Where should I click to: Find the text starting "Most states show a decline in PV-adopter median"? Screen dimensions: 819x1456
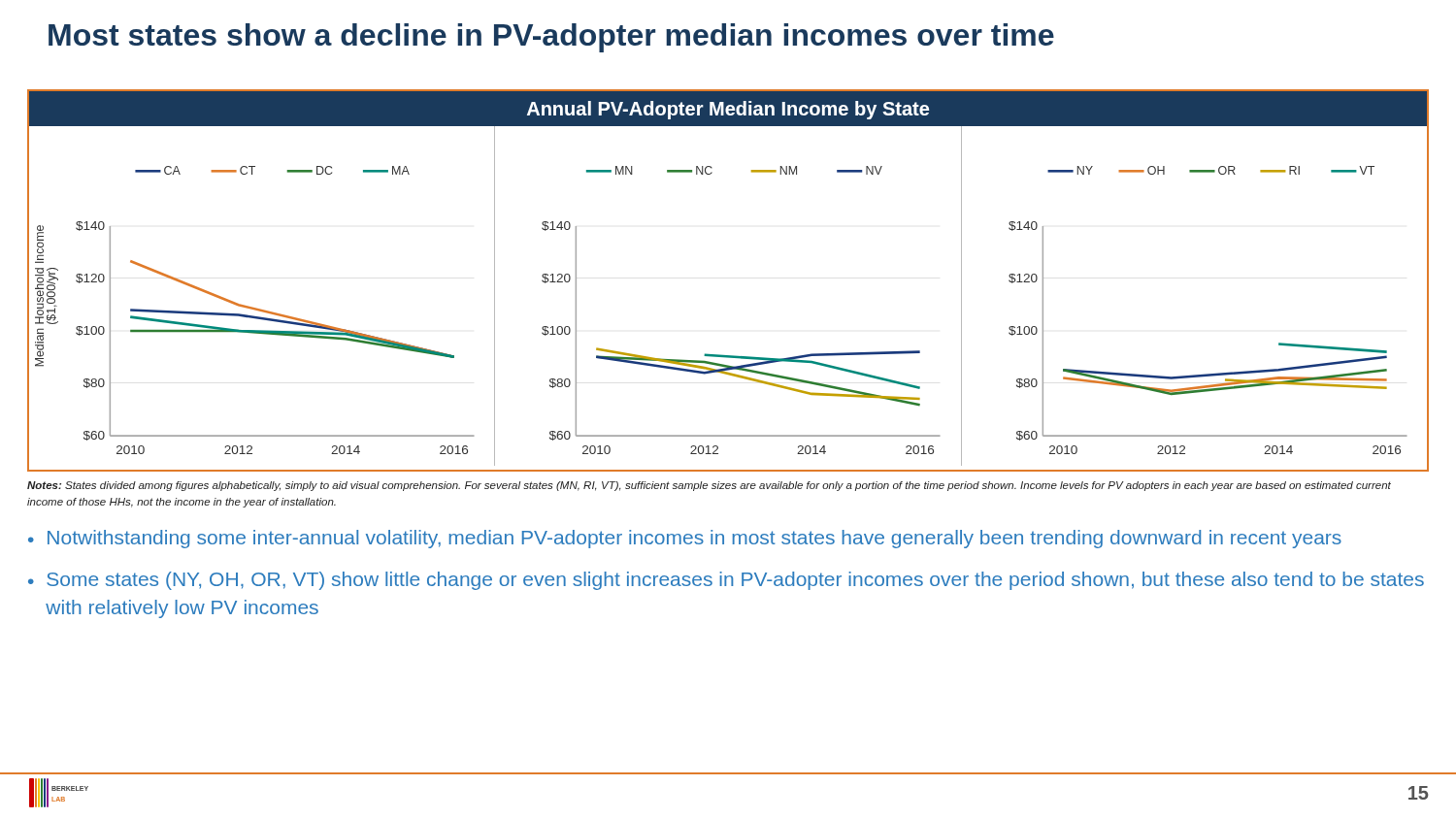point(551,35)
